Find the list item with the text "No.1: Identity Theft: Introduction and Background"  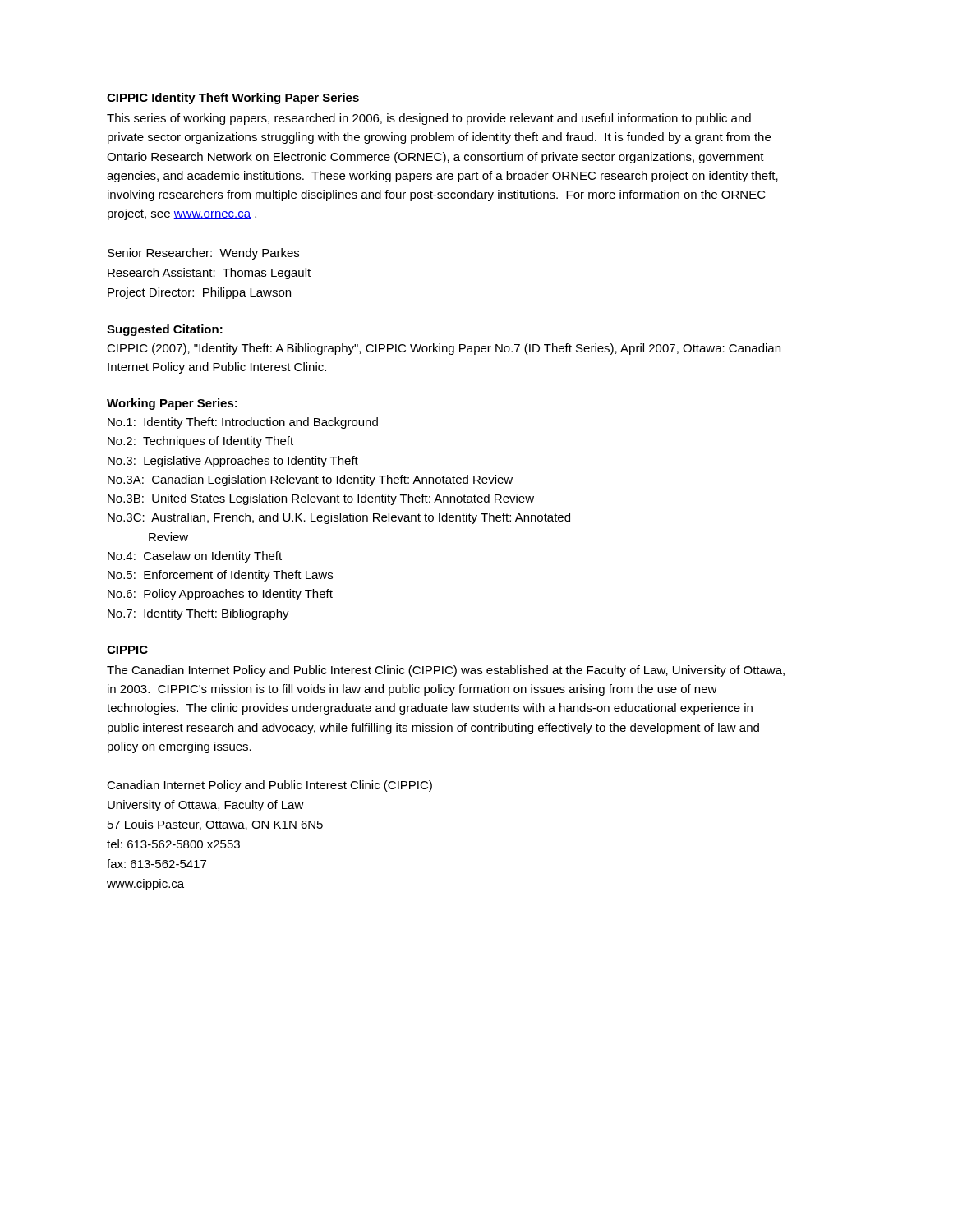click(243, 422)
